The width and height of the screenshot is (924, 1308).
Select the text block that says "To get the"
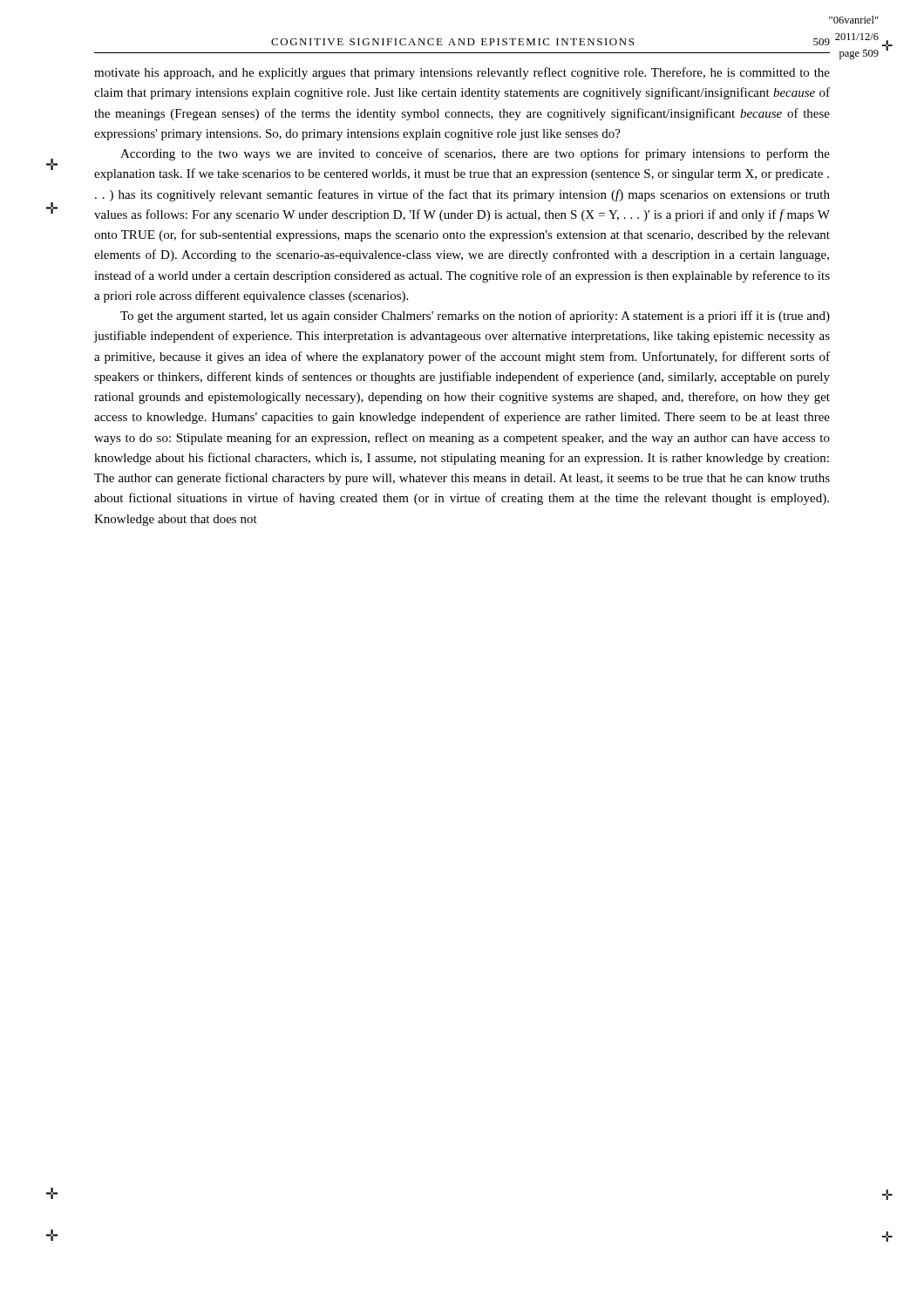(462, 418)
